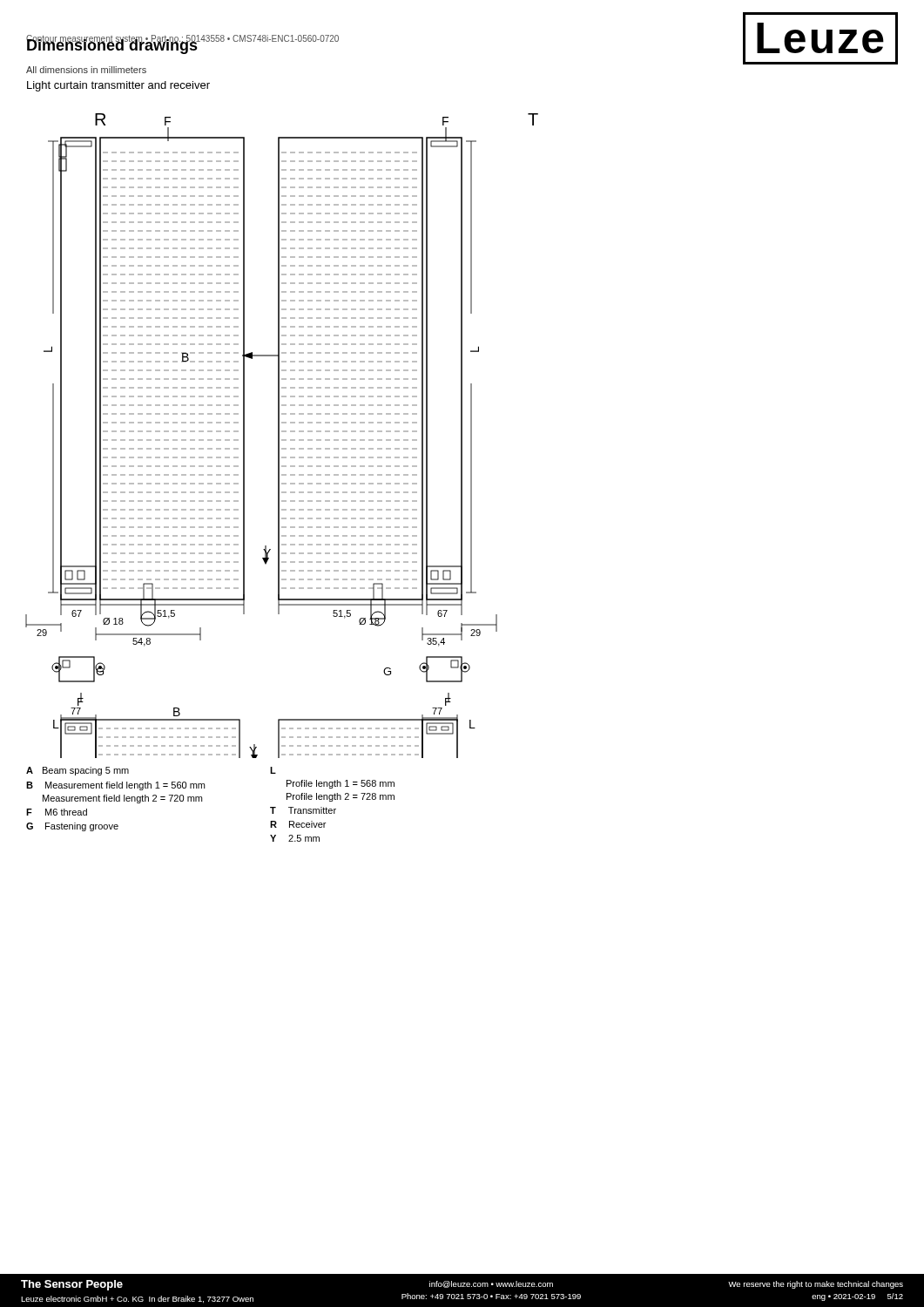Click on the list item that says "F M6 thread"
The width and height of the screenshot is (924, 1307).
[x=57, y=812]
